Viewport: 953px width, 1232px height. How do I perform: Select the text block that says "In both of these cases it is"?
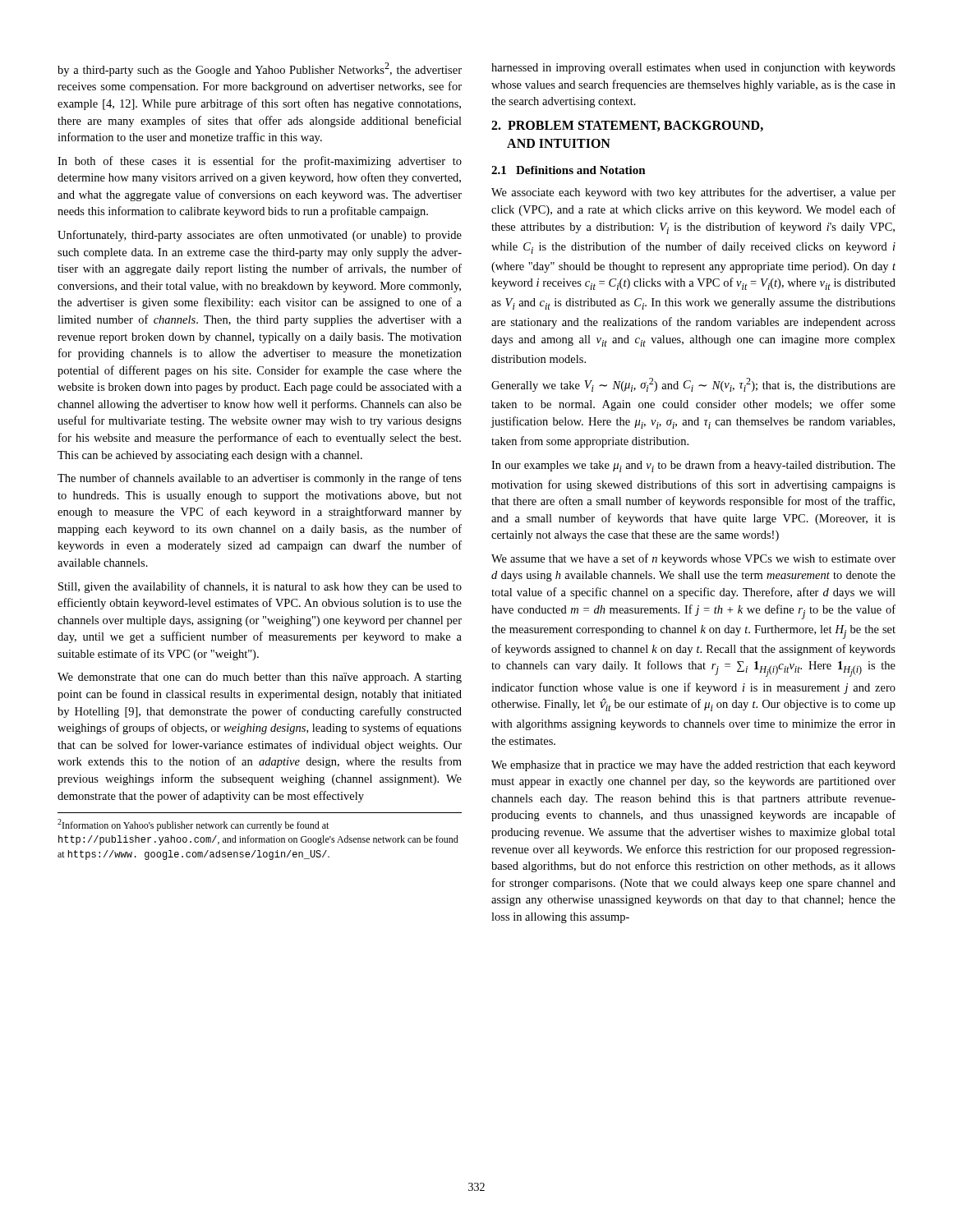(260, 186)
